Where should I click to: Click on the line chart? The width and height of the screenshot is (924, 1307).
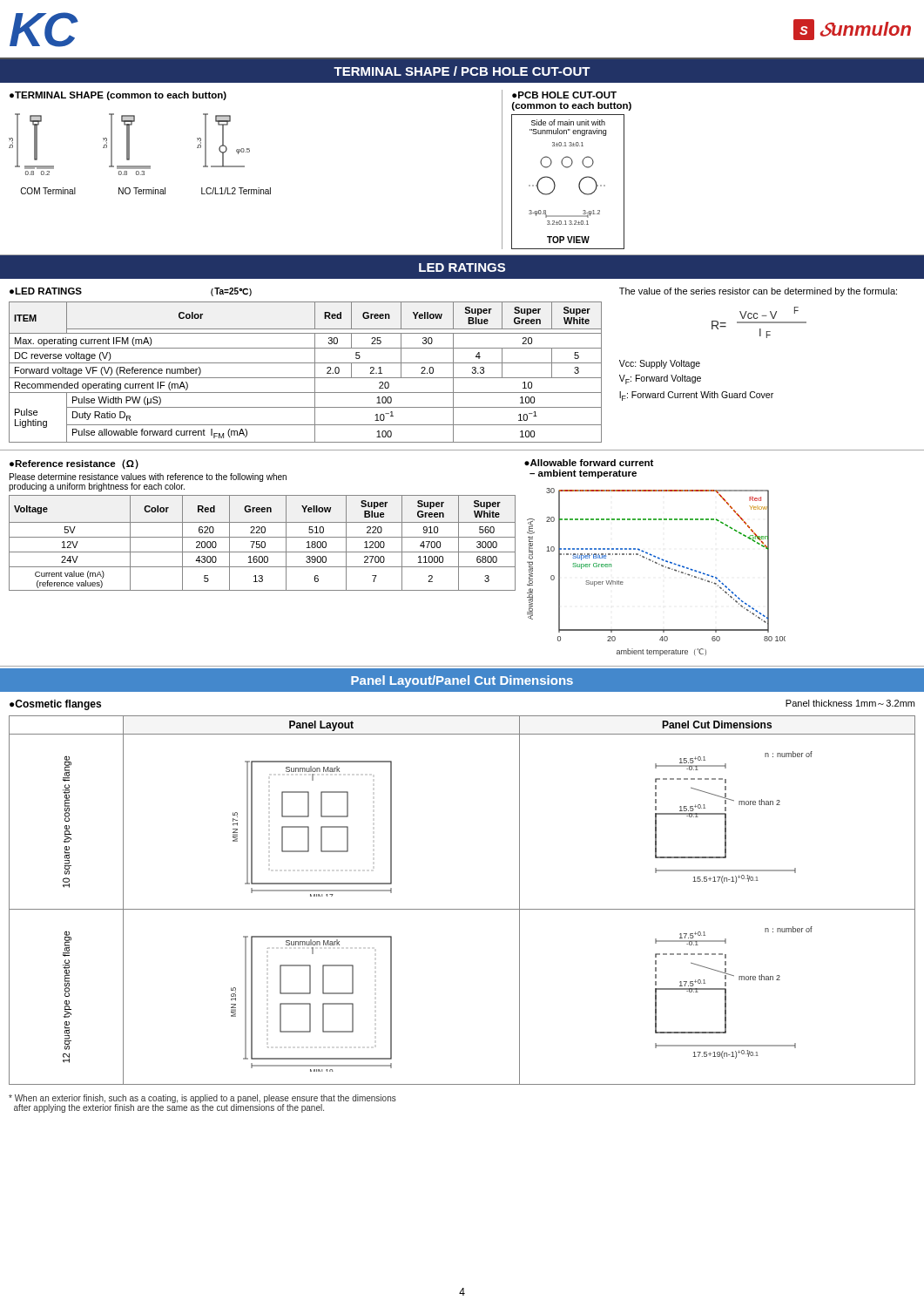720,571
